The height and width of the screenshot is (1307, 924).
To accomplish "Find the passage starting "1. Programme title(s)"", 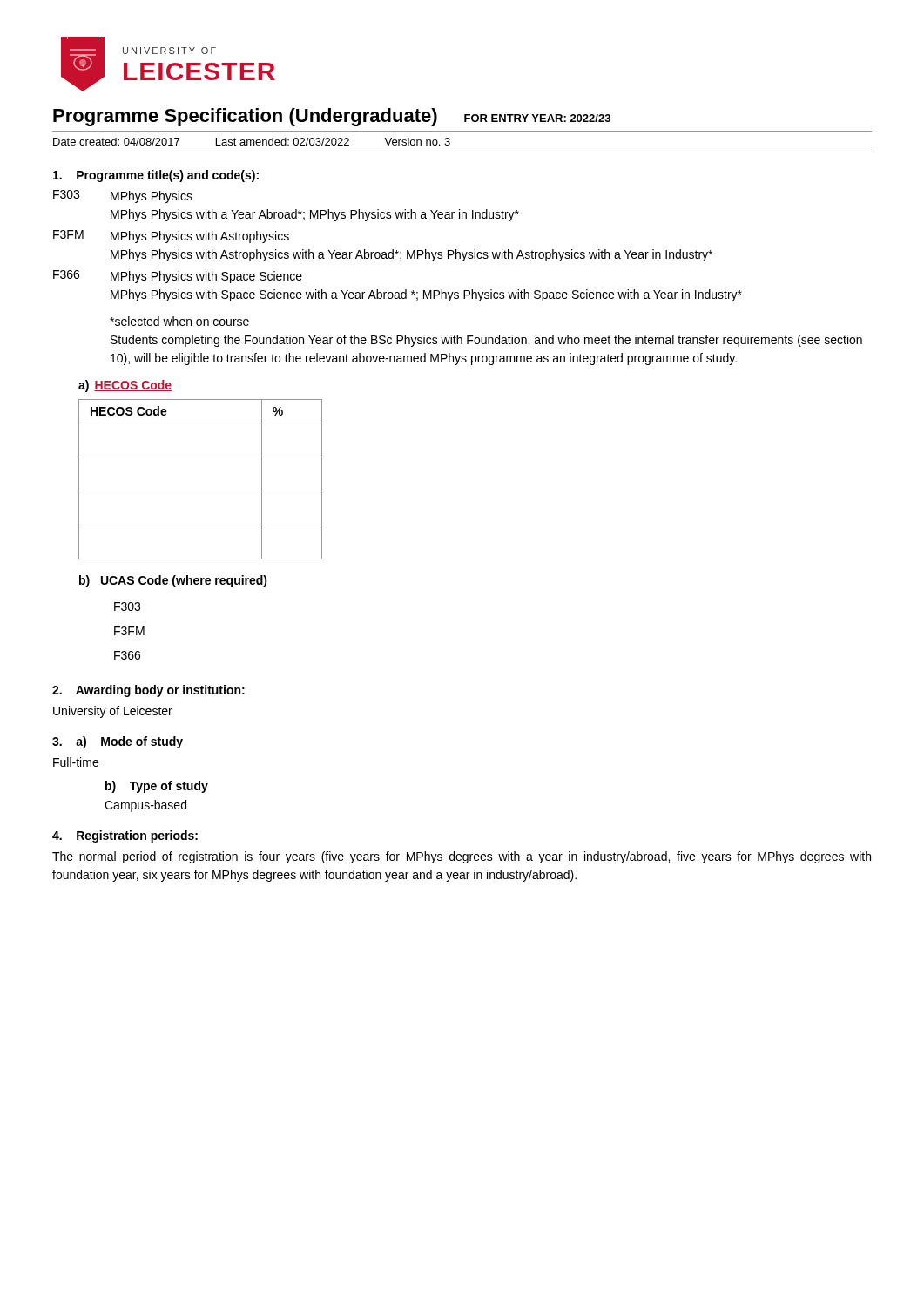I will tap(156, 175).
